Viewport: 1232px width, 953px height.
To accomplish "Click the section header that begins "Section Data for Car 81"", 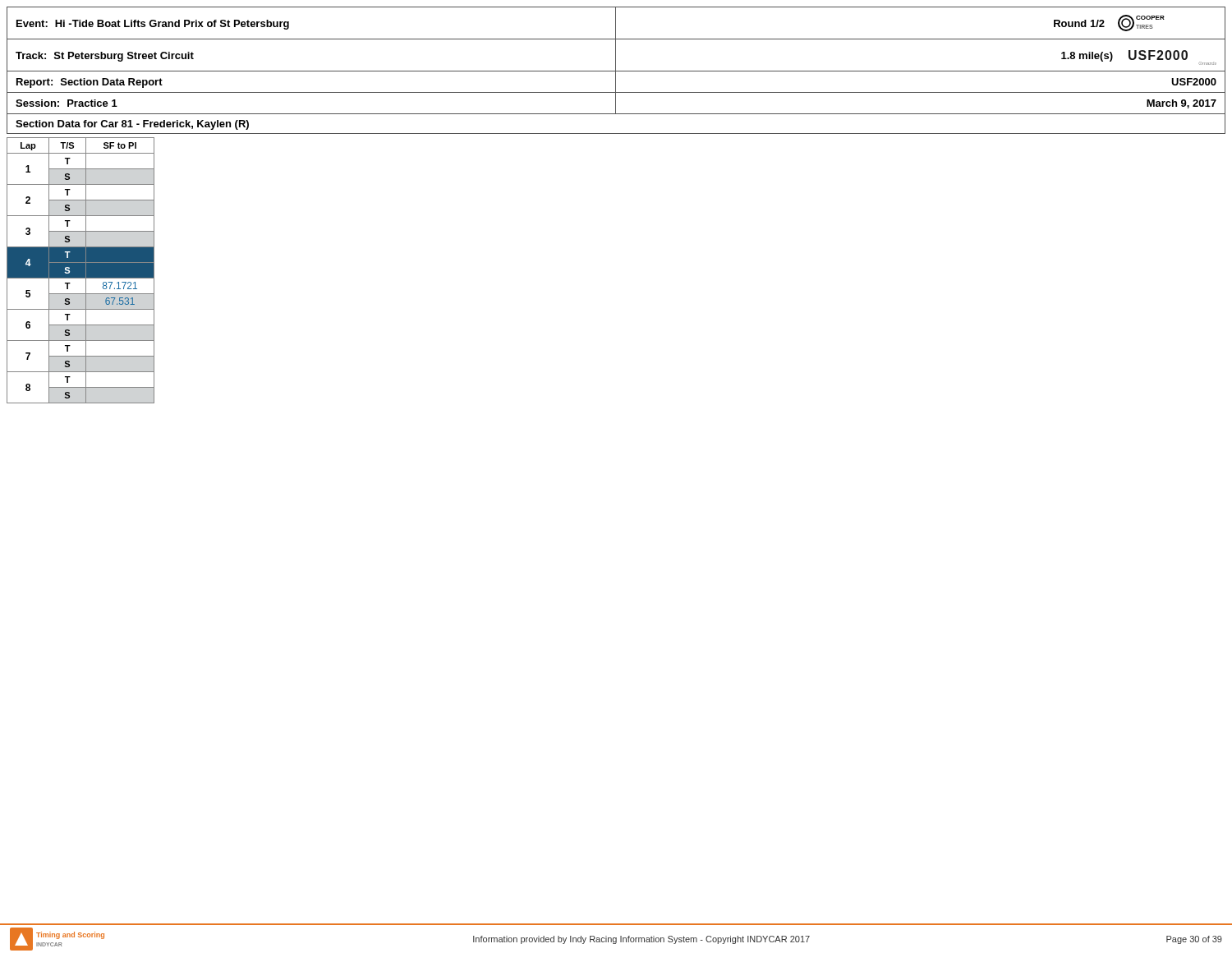I will [133, 124].
